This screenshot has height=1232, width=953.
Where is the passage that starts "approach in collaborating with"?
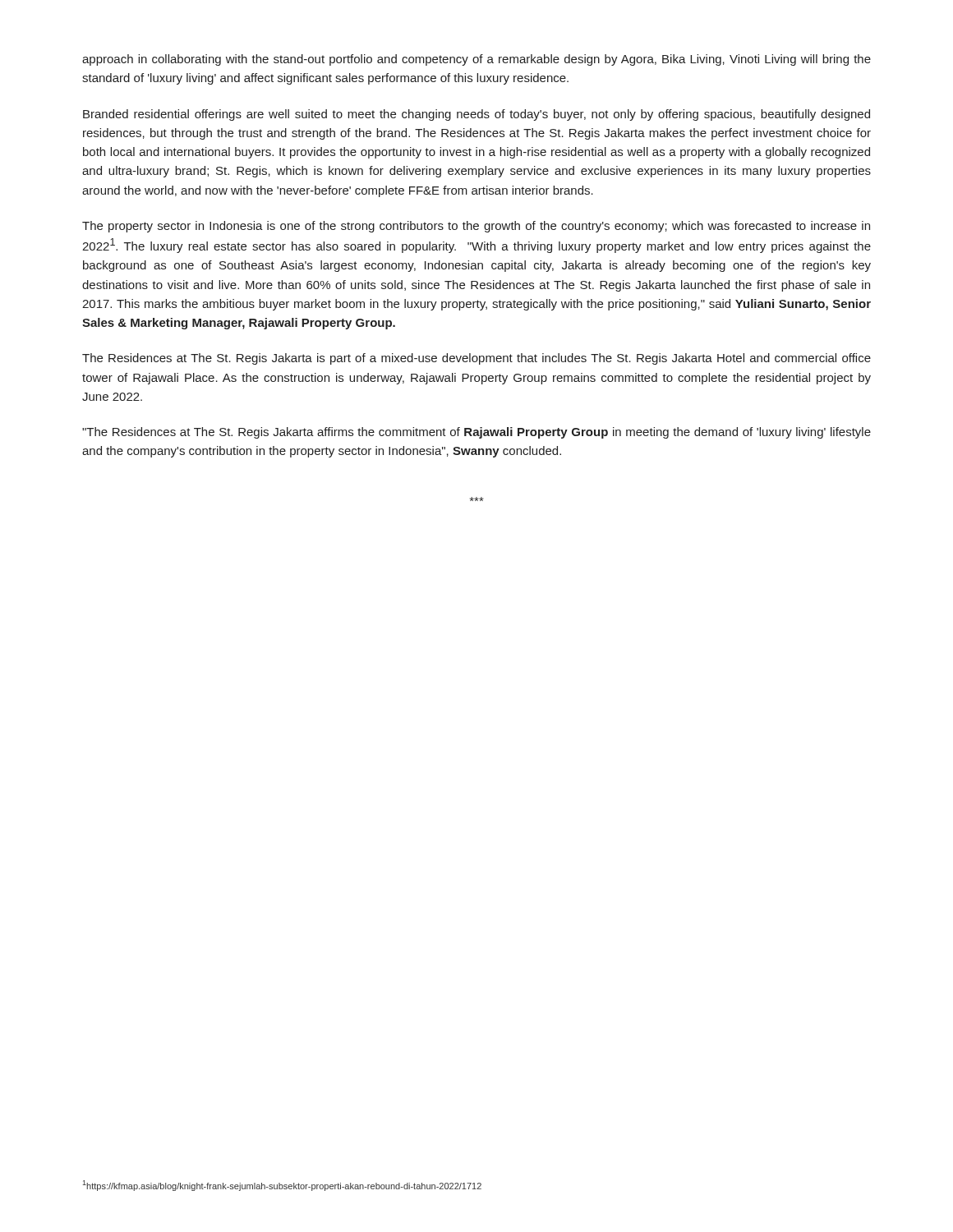tap(476, 68)
